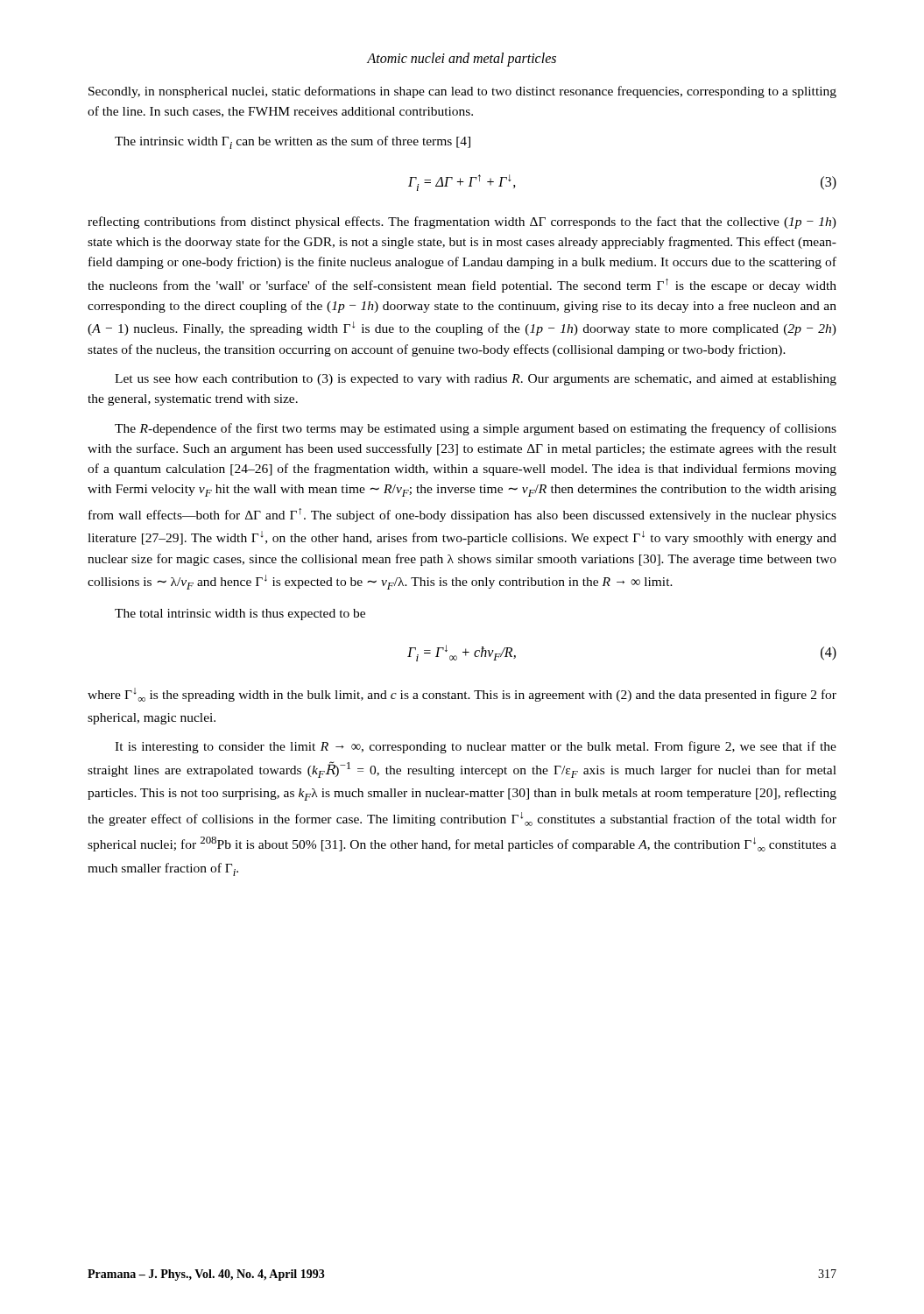Click on the text block that reads "Let us see how each contribution"
This screenshot has width=924, height=1314.
click(x=462, y=388)
